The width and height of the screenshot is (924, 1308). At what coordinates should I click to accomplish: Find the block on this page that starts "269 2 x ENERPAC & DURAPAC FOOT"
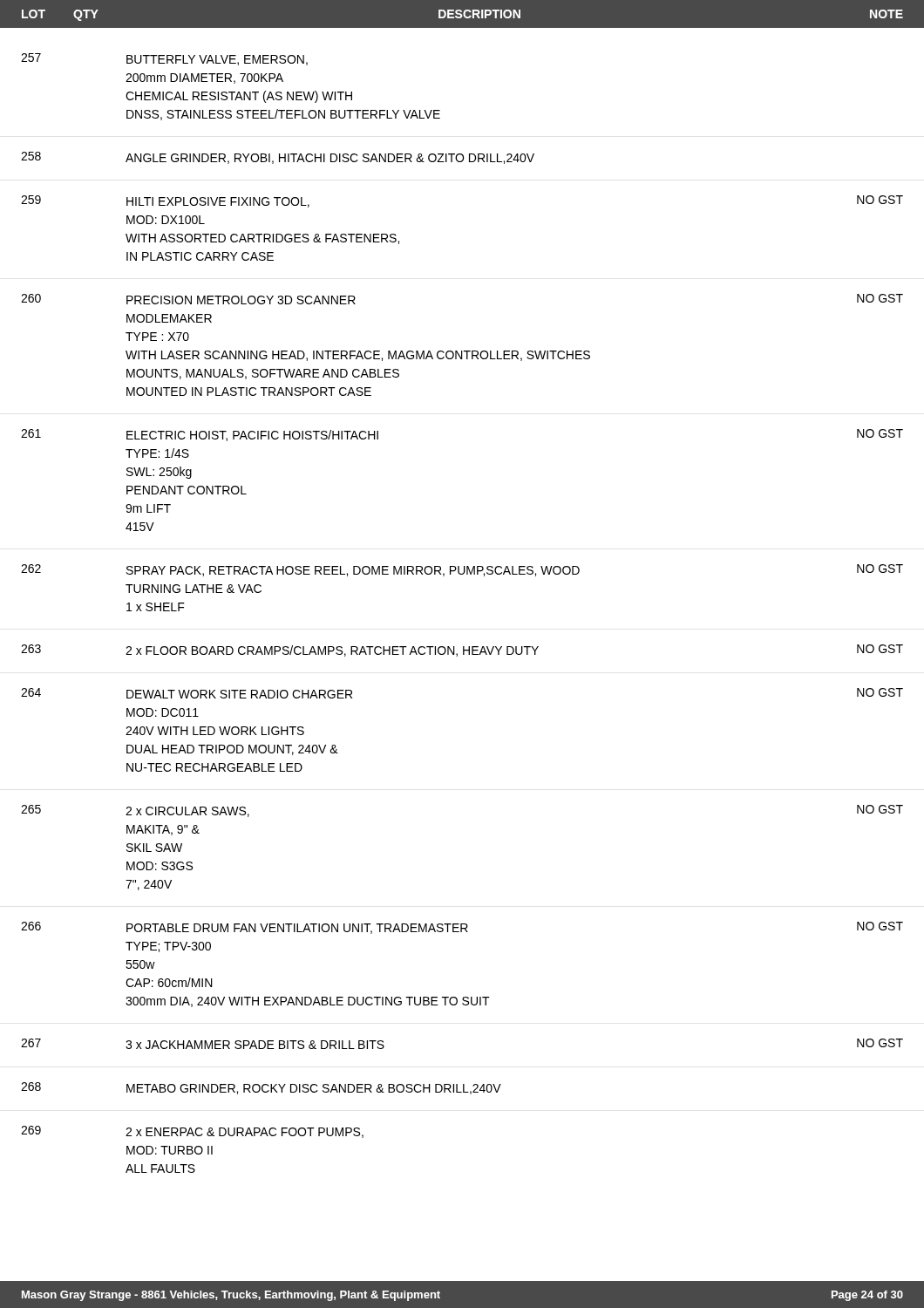pyautogui.click(x=192, y=1132)
